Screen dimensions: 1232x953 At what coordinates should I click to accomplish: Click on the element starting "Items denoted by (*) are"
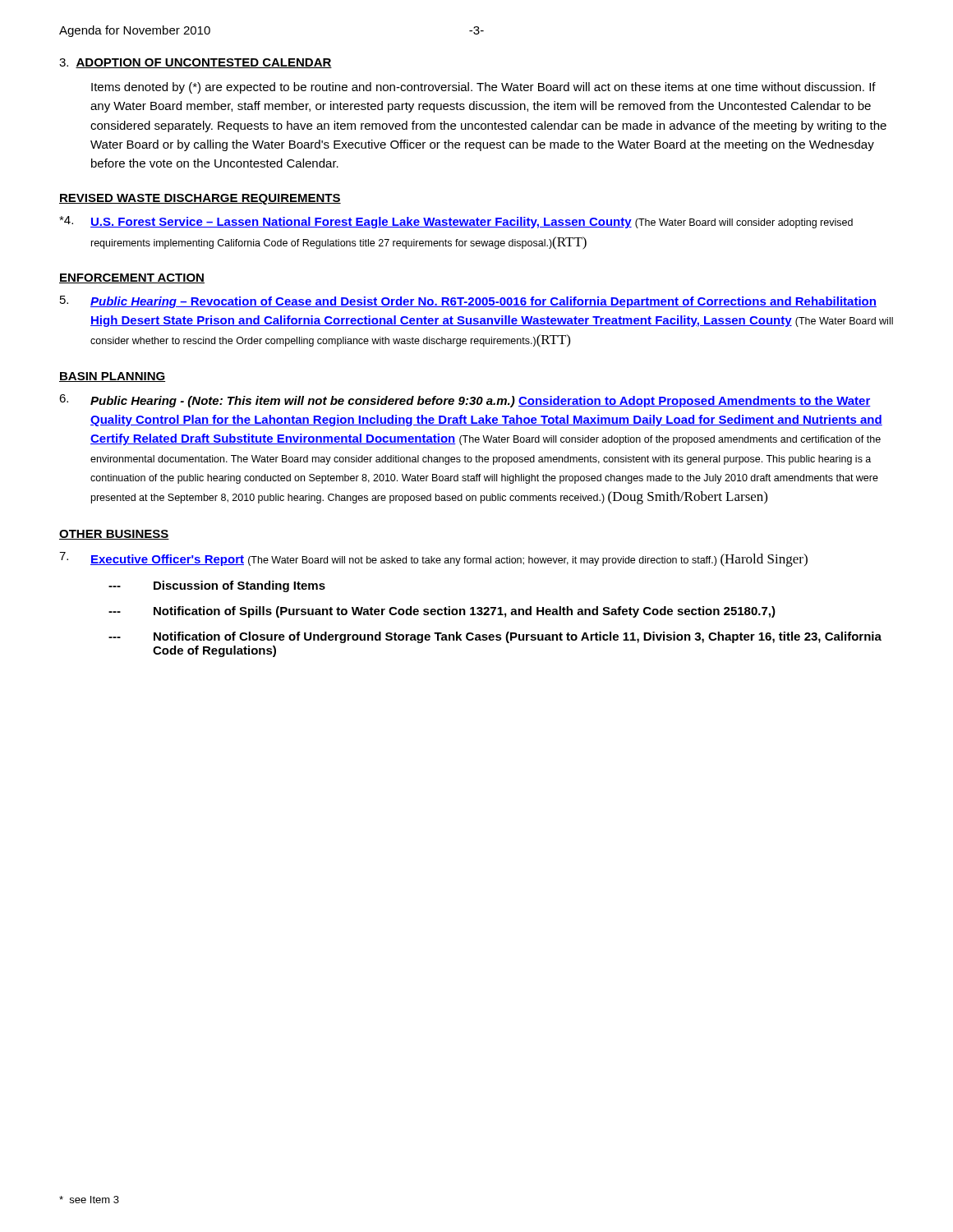point(489,125)
